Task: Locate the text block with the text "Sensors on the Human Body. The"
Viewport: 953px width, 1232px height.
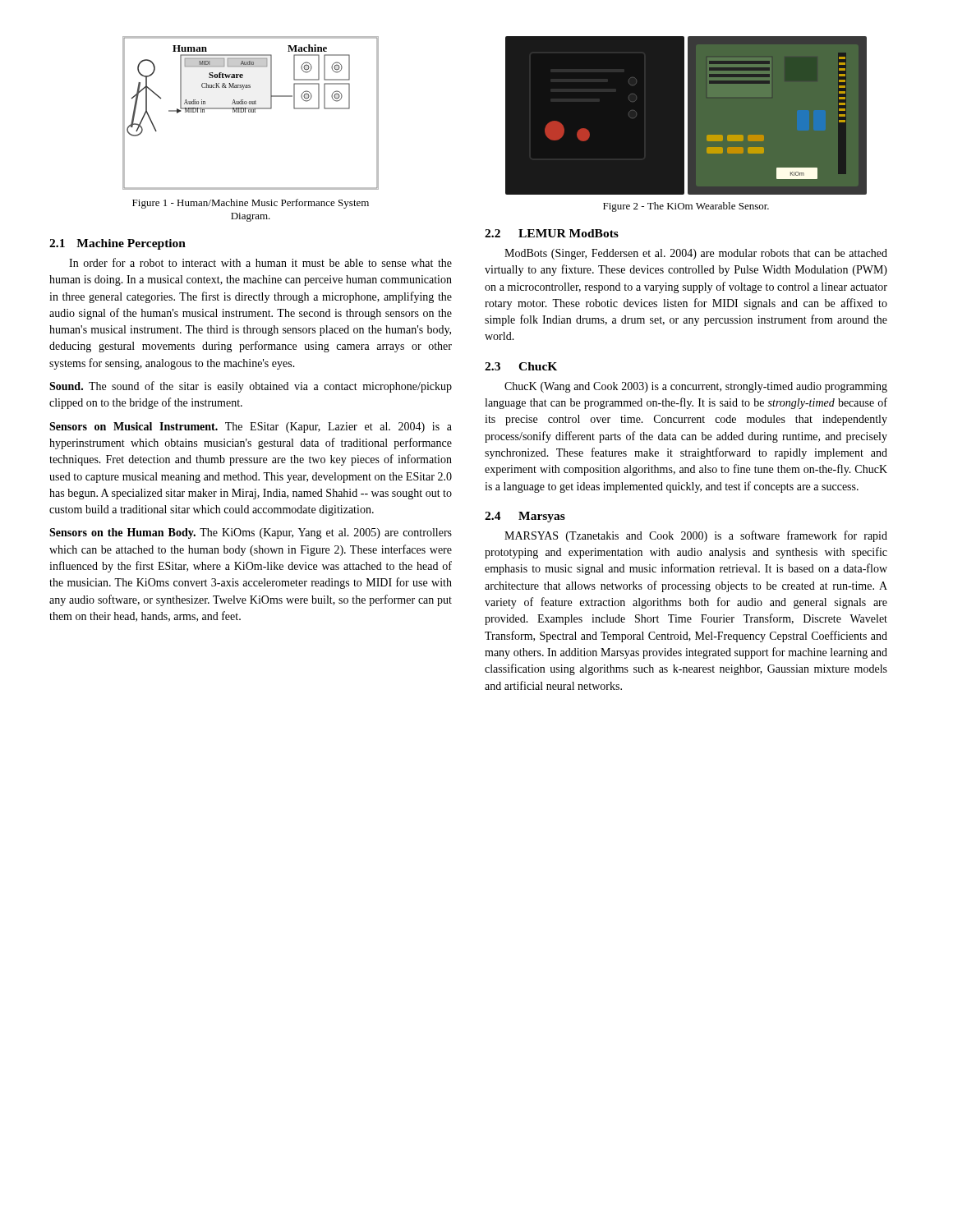Action: click(x=251, y=575)
